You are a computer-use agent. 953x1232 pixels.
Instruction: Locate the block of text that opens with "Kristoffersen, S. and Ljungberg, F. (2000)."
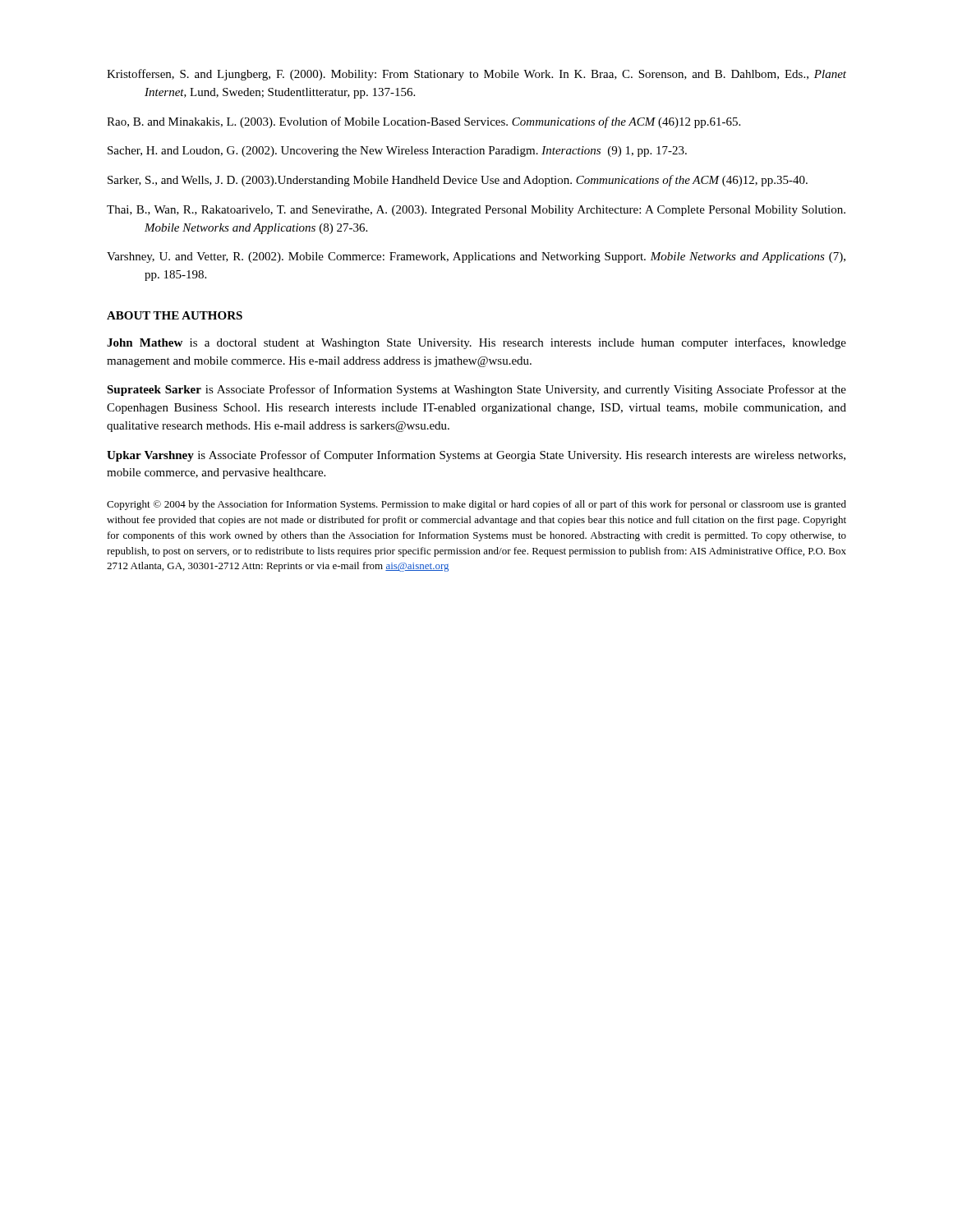click(476, 84)
